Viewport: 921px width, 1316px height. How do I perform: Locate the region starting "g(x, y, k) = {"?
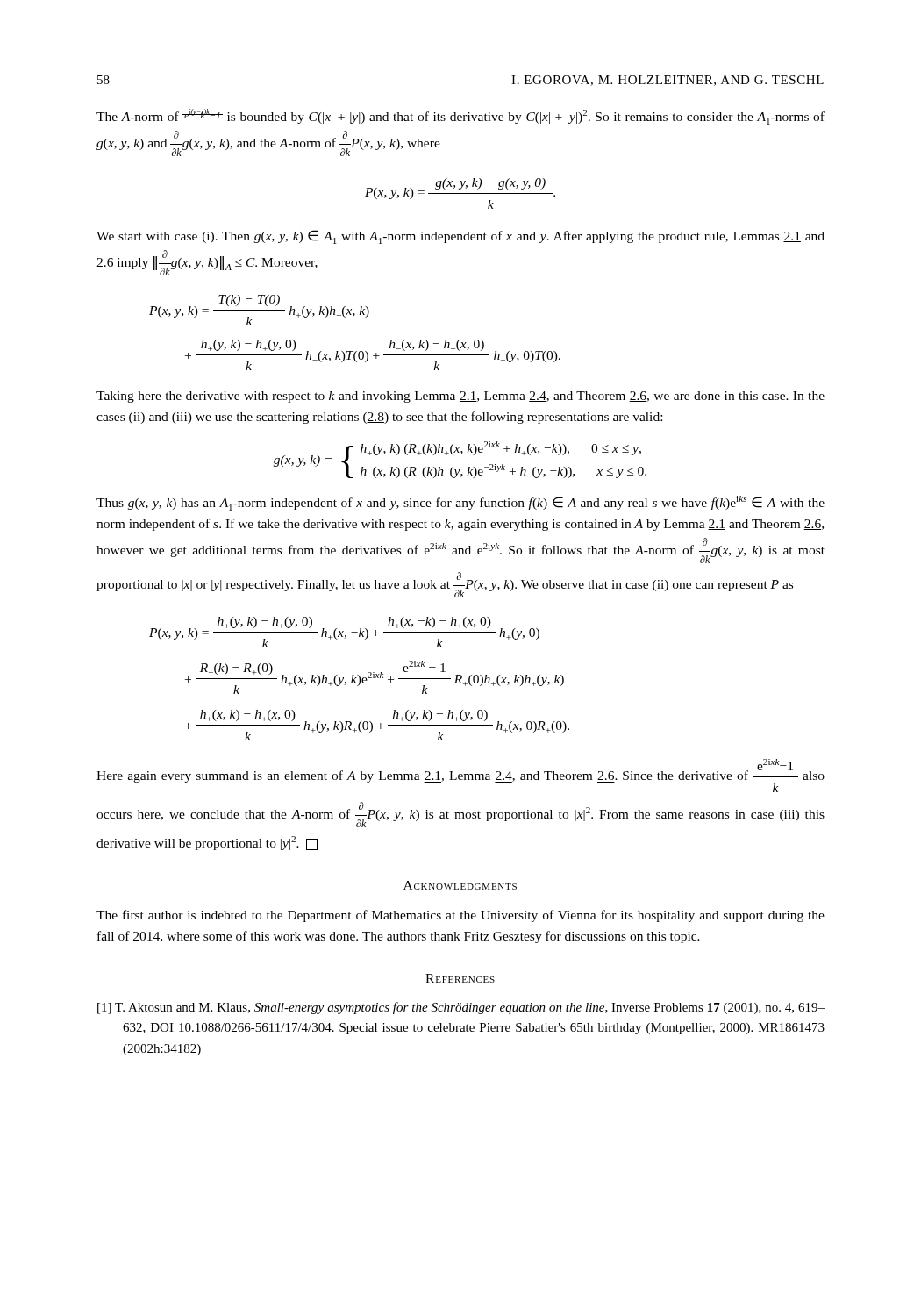click(x=460, y=460)
